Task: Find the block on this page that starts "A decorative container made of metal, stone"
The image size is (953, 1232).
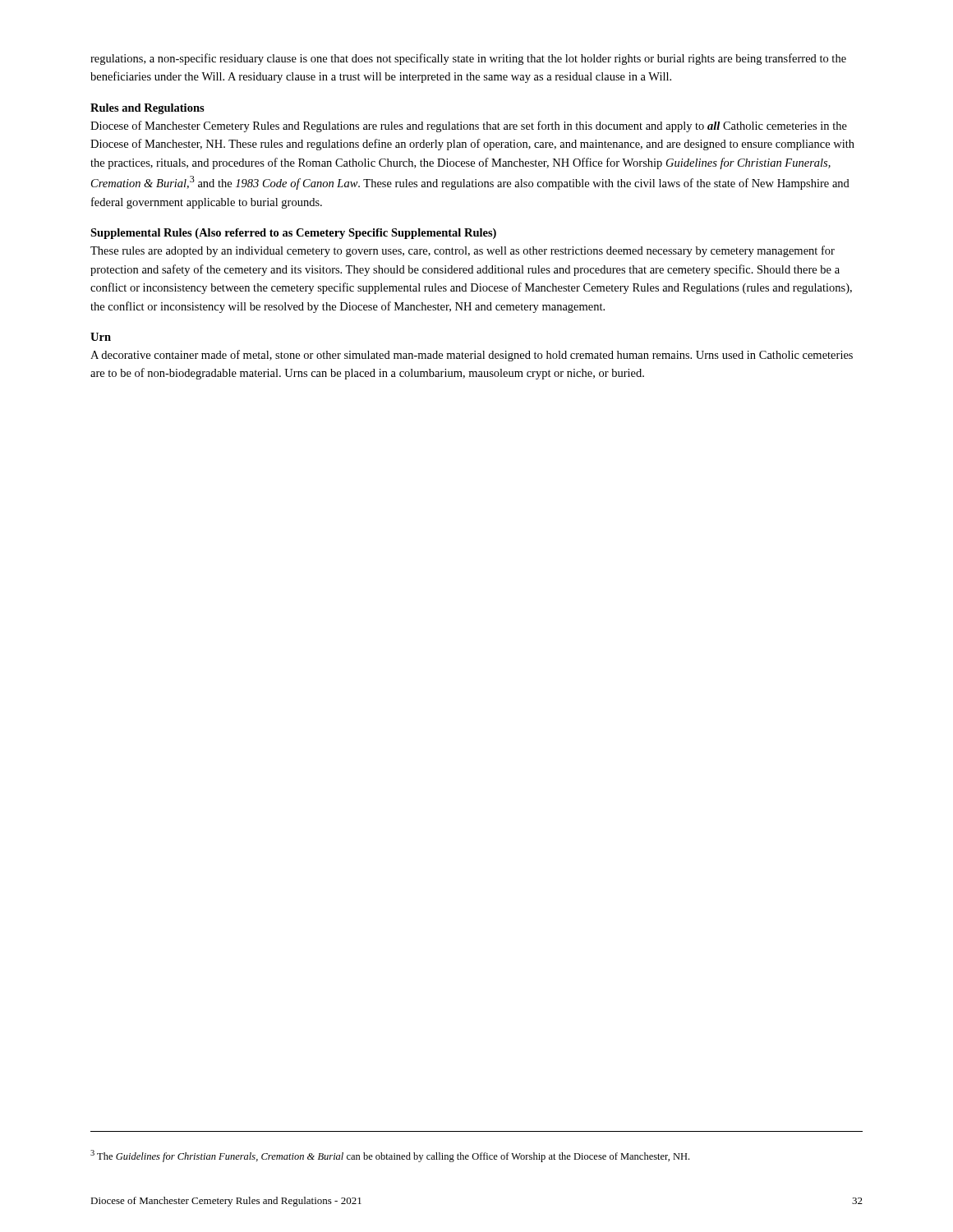Action: click(476, 364)
